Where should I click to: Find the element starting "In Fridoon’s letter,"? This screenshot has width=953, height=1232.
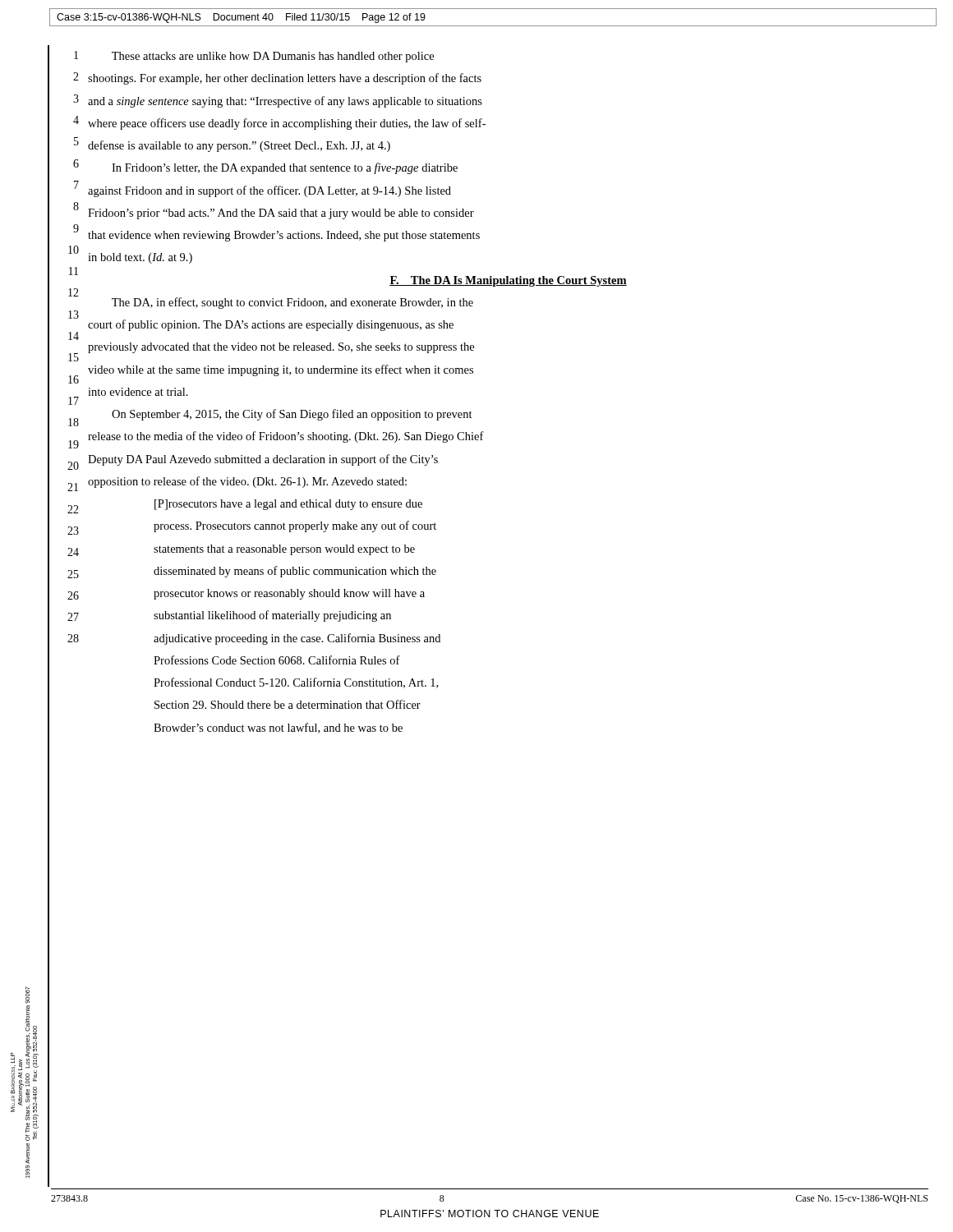(285, 168)
